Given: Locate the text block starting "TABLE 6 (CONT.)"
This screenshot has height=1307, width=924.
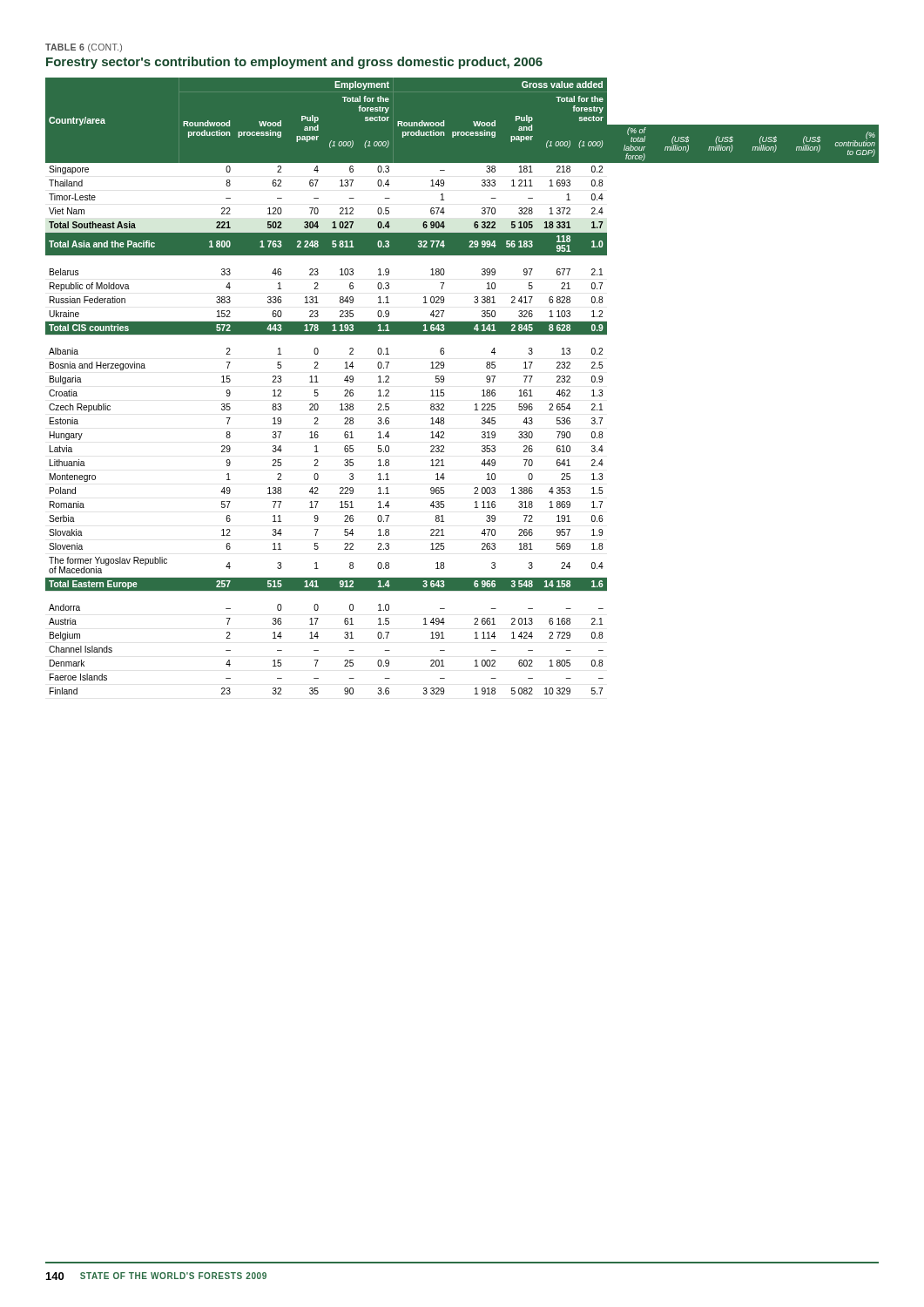Looking at the screenshot, I should 84,47.
